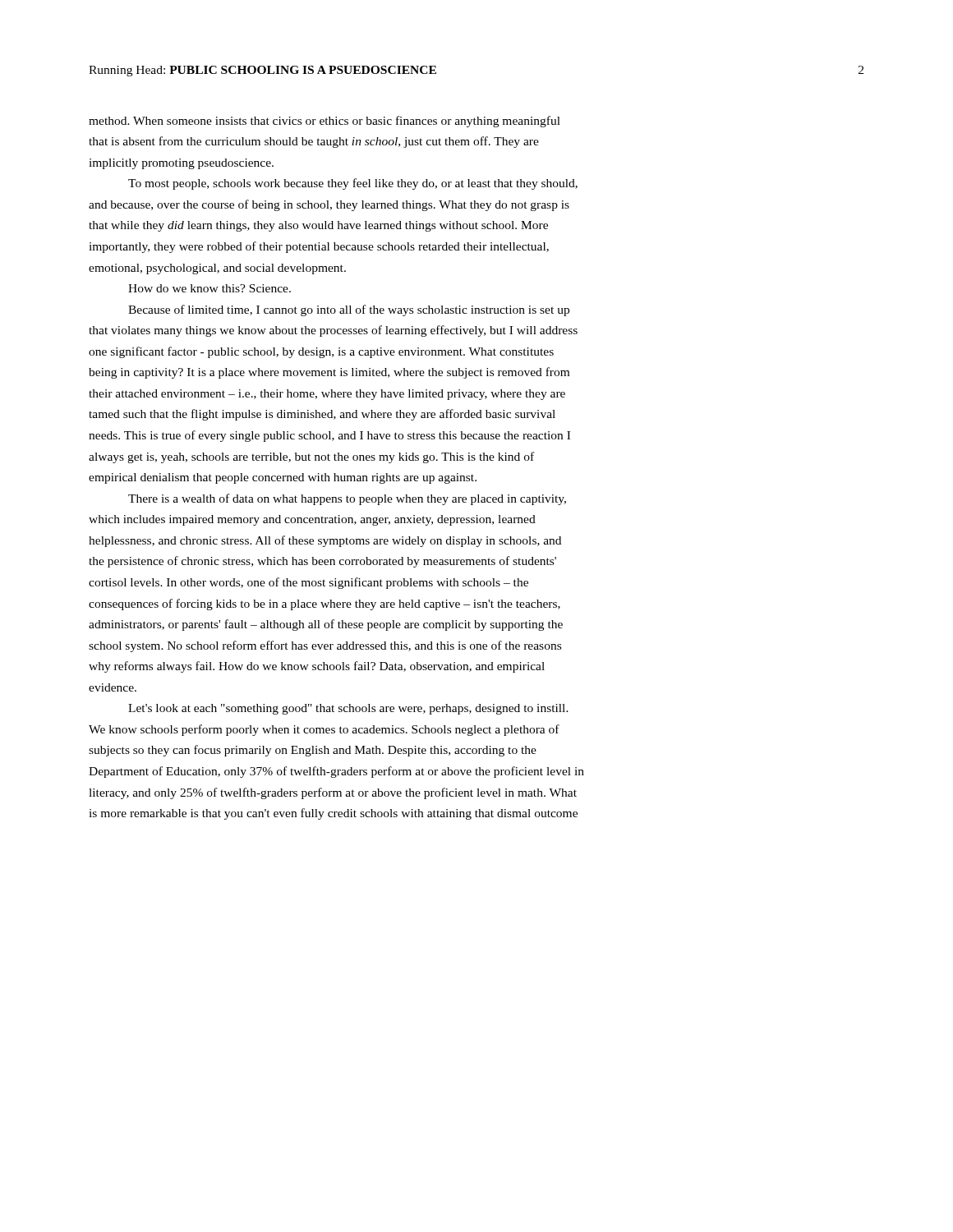The height and width of the screenshot is (1232, 953).
Task: Point to the block beginning "method. When someone insists"
Action: click(x=476, y=141)
